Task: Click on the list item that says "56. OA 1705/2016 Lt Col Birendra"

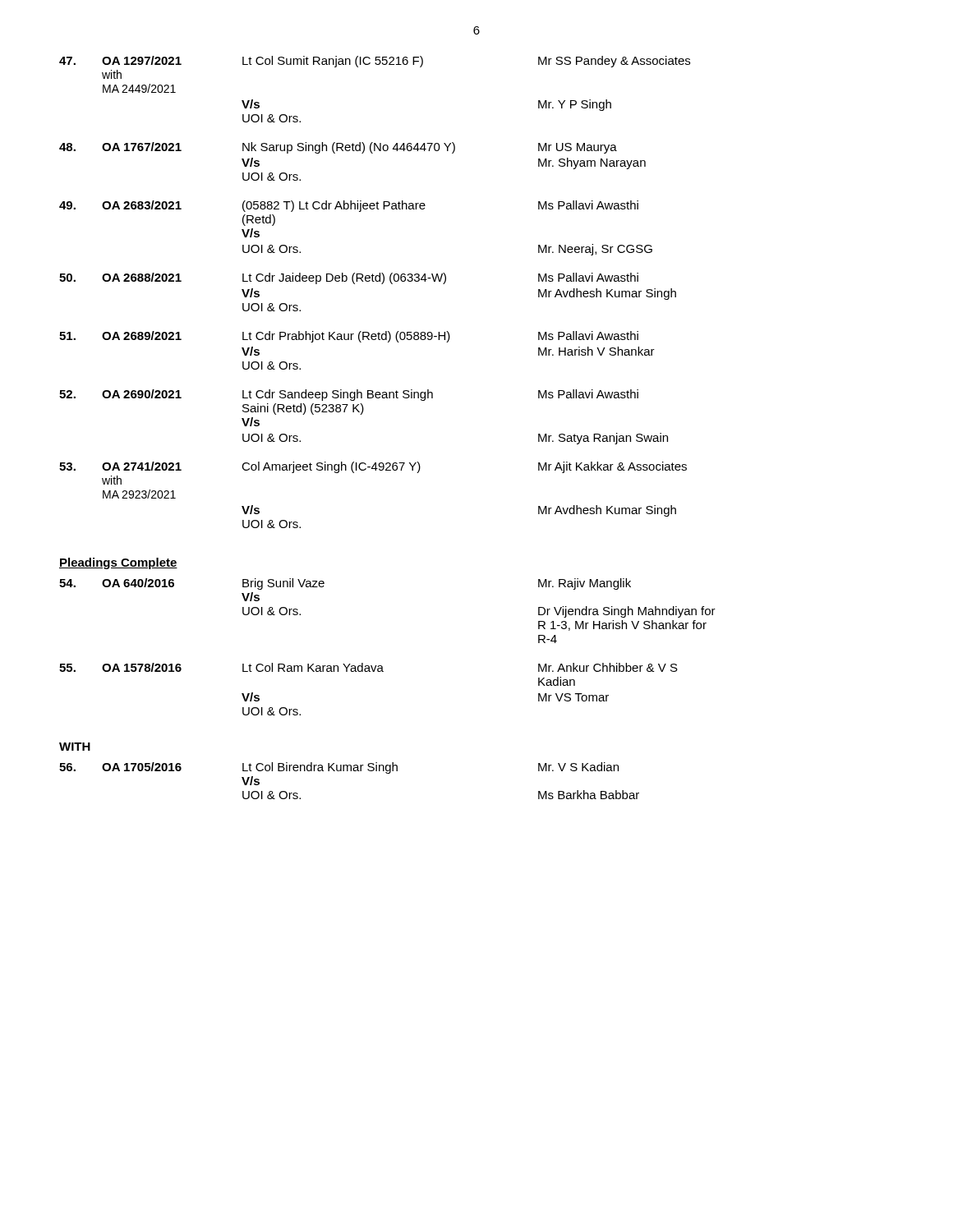Action: tap(339, 768)
